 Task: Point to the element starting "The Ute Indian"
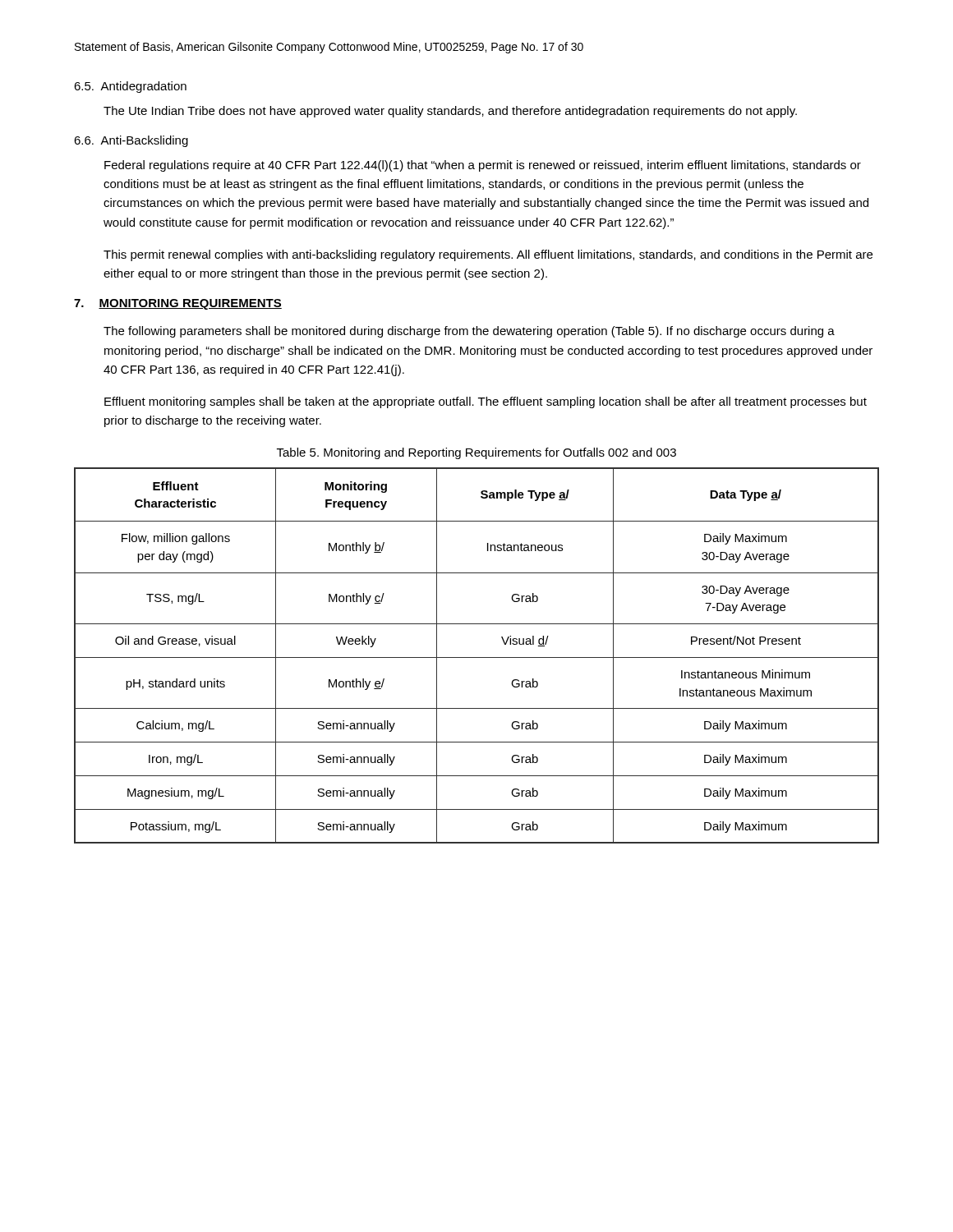pos(451,110)
